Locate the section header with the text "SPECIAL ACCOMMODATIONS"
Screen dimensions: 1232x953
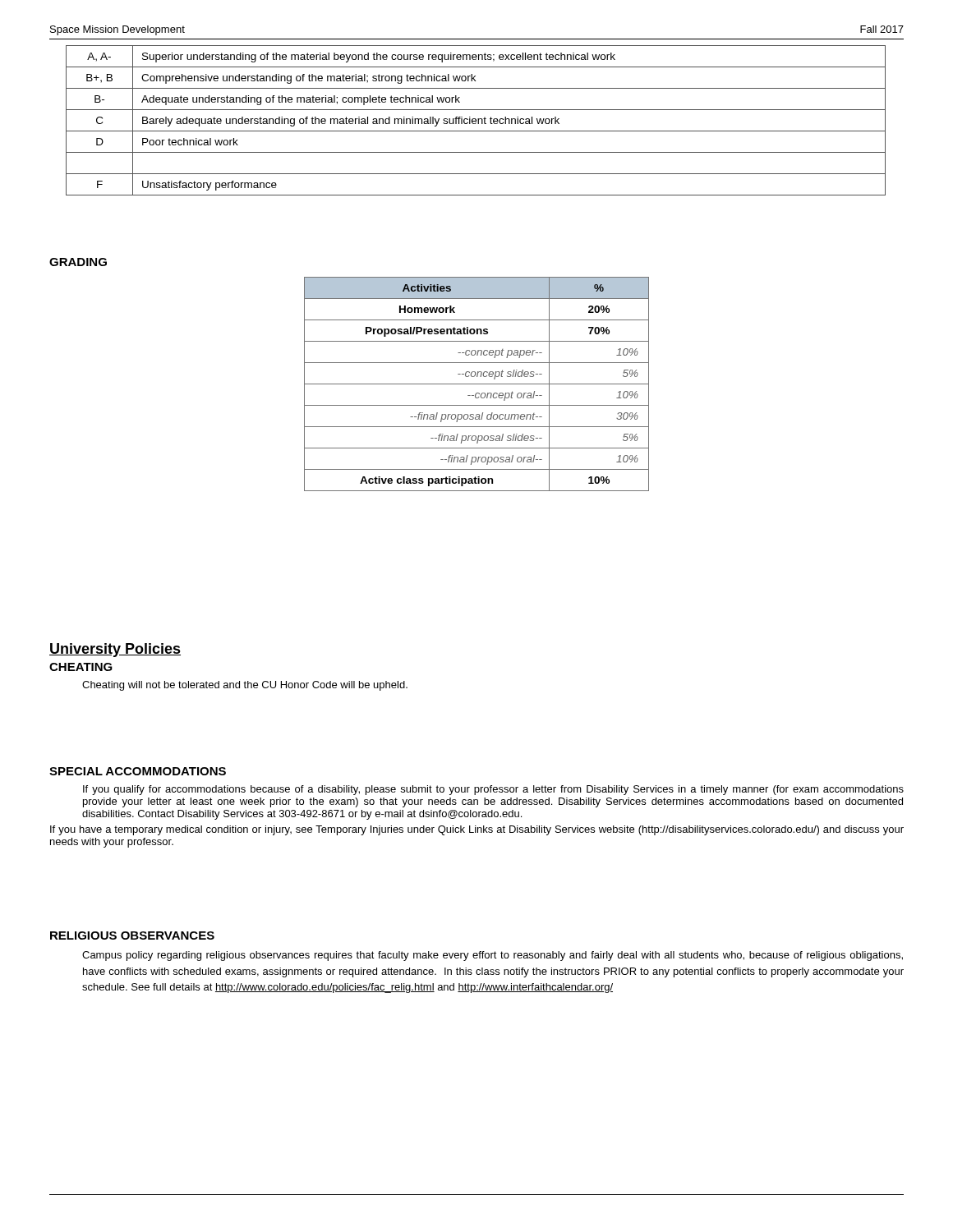[x=138, y=771]
